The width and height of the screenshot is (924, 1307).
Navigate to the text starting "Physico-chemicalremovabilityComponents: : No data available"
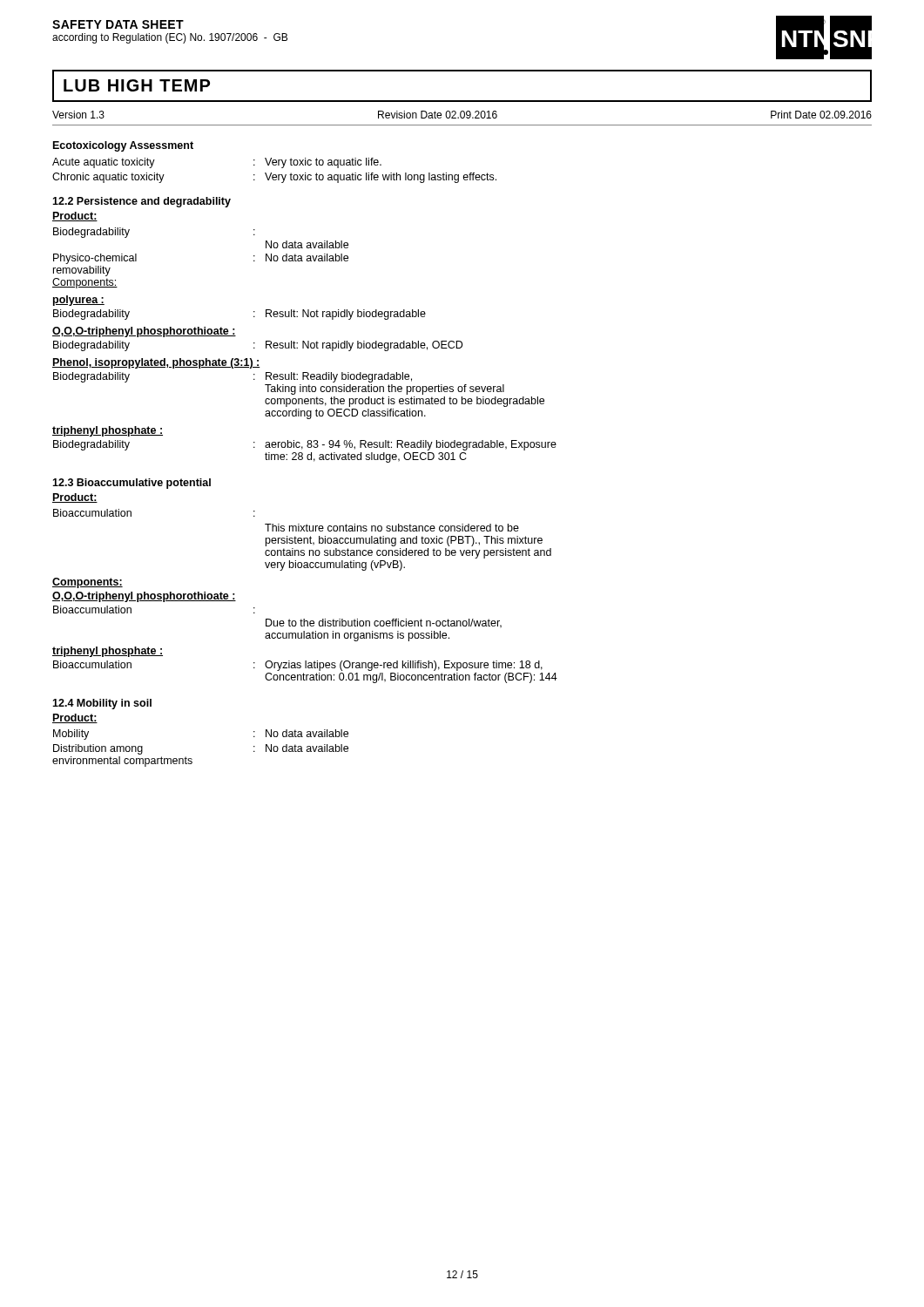pos(94,258)
